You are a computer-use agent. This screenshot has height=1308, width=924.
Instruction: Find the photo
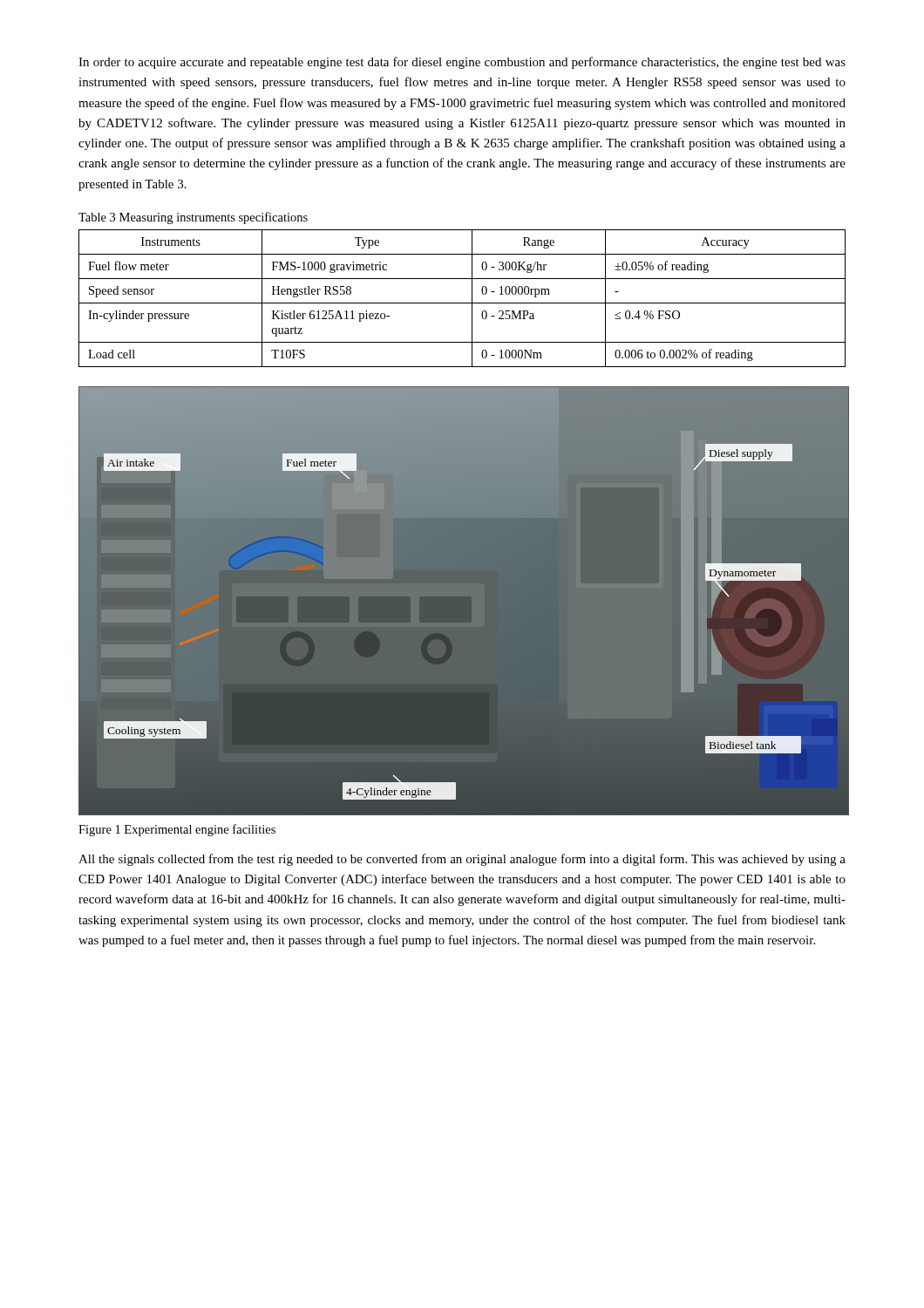[x=464, y=601]
